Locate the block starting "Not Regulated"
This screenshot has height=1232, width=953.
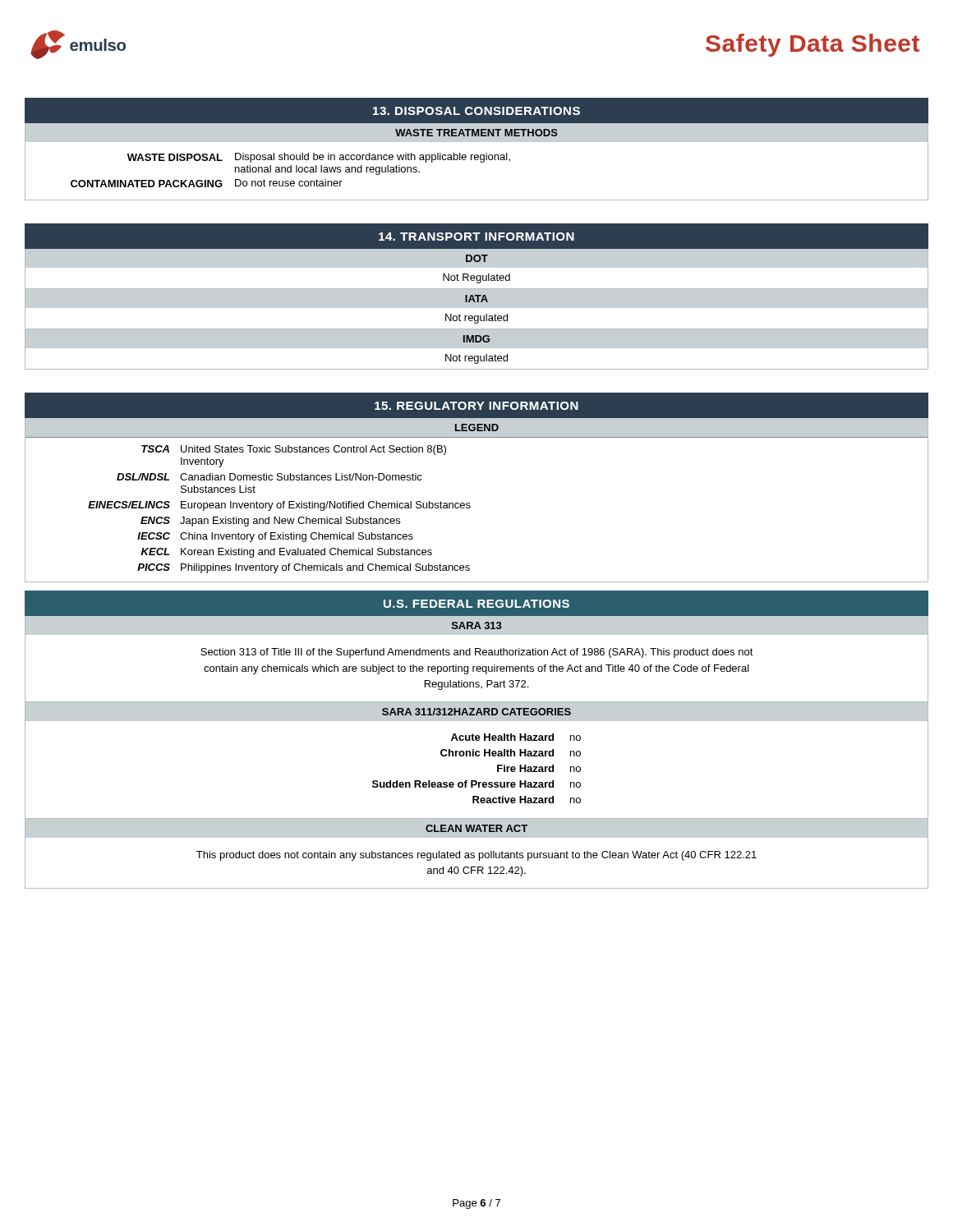pos(476,277)
